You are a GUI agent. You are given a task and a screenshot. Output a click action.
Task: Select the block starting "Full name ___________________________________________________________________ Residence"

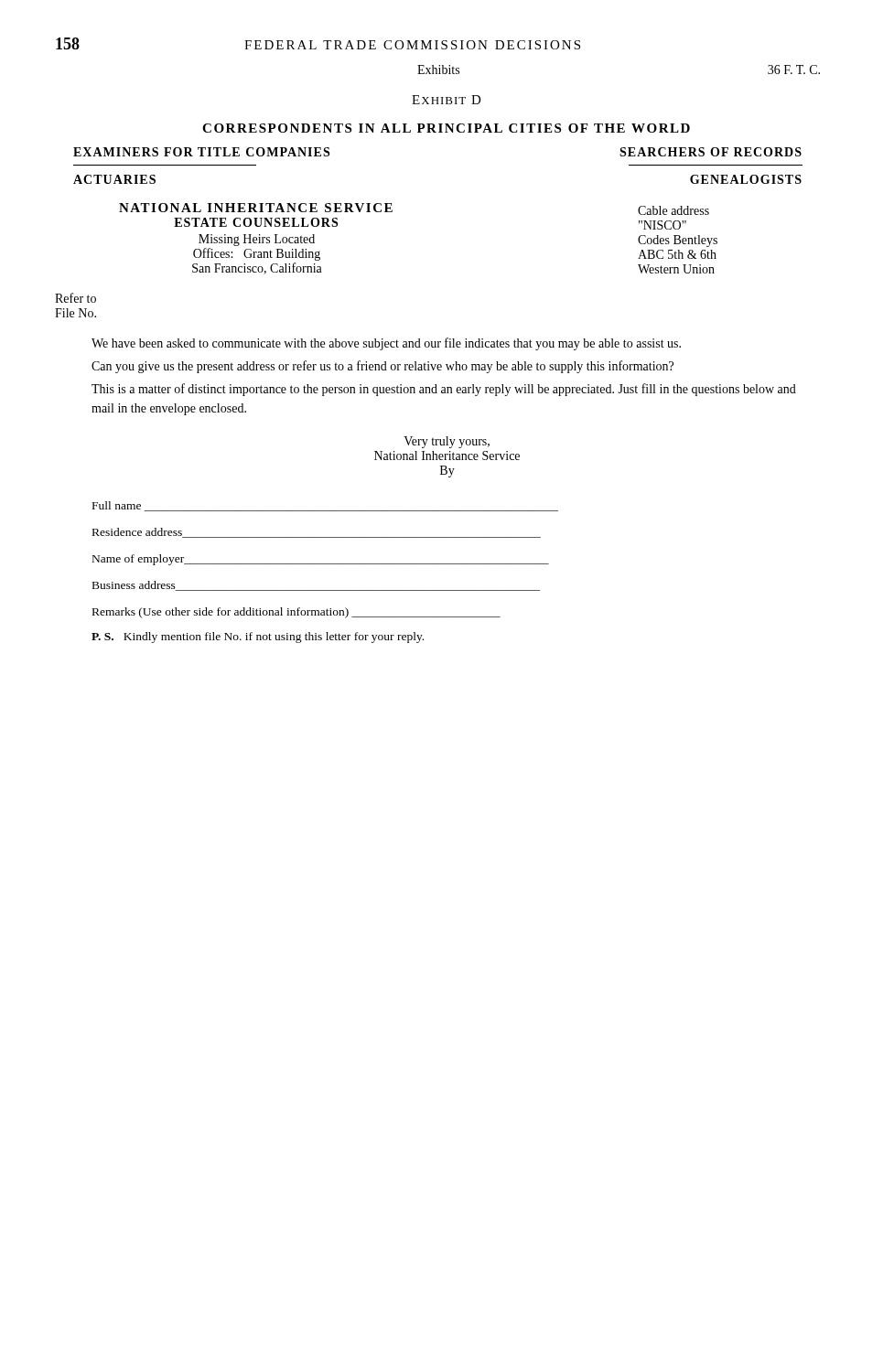tap(456, 558)
